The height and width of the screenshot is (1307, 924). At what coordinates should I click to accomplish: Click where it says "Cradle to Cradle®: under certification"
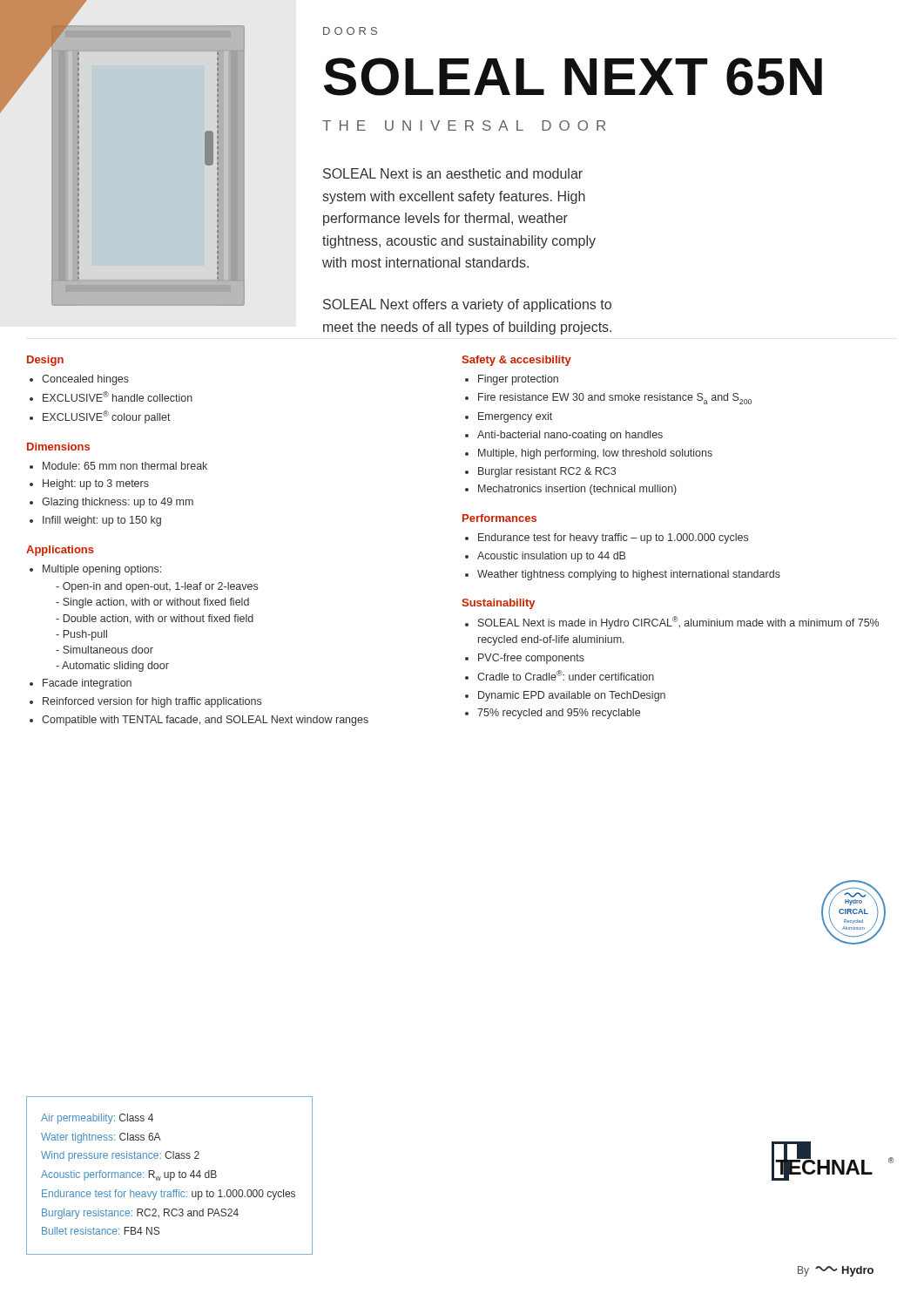click(566, 676)
